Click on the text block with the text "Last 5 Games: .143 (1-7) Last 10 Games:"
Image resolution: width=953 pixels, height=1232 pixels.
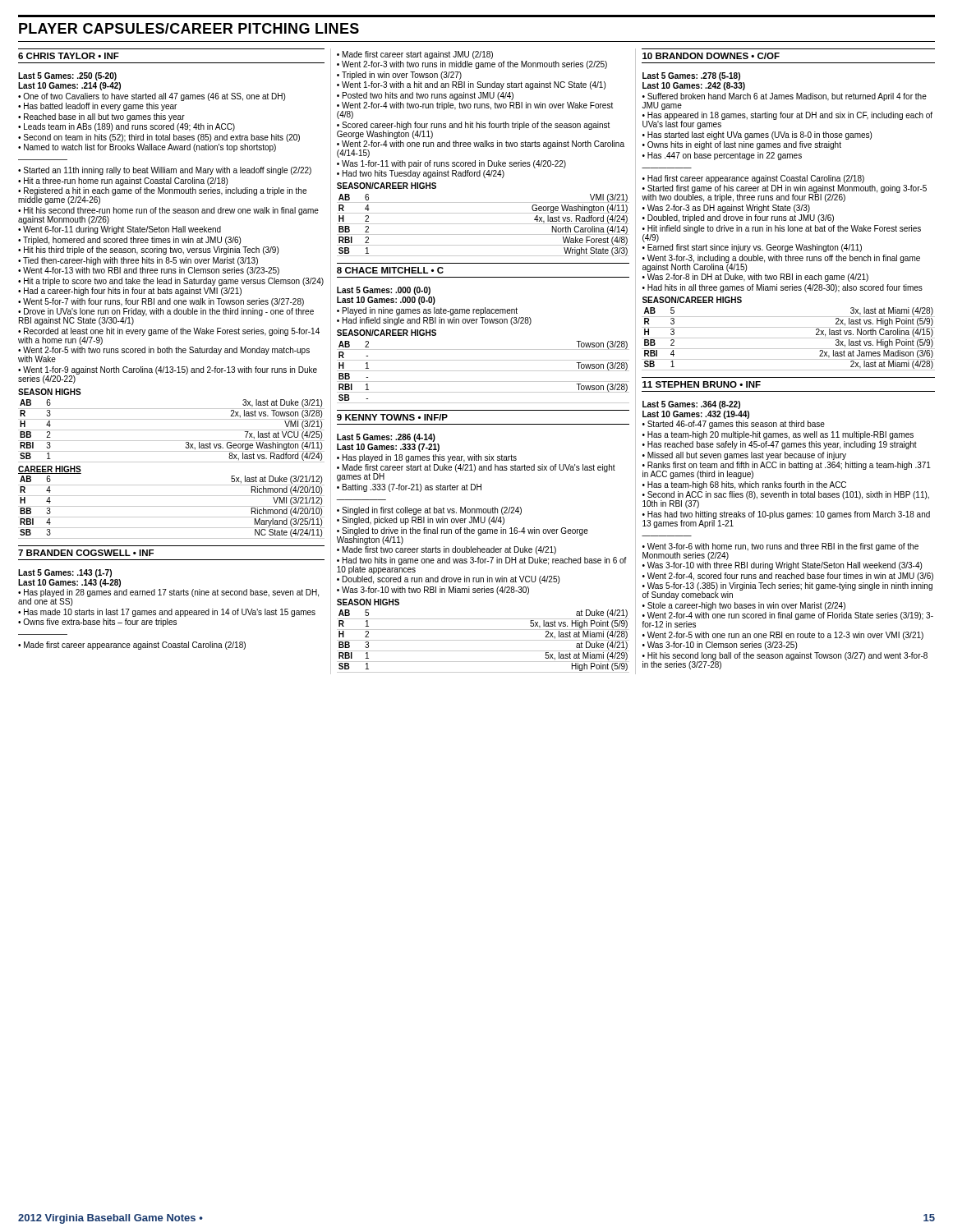pos(171,609)
